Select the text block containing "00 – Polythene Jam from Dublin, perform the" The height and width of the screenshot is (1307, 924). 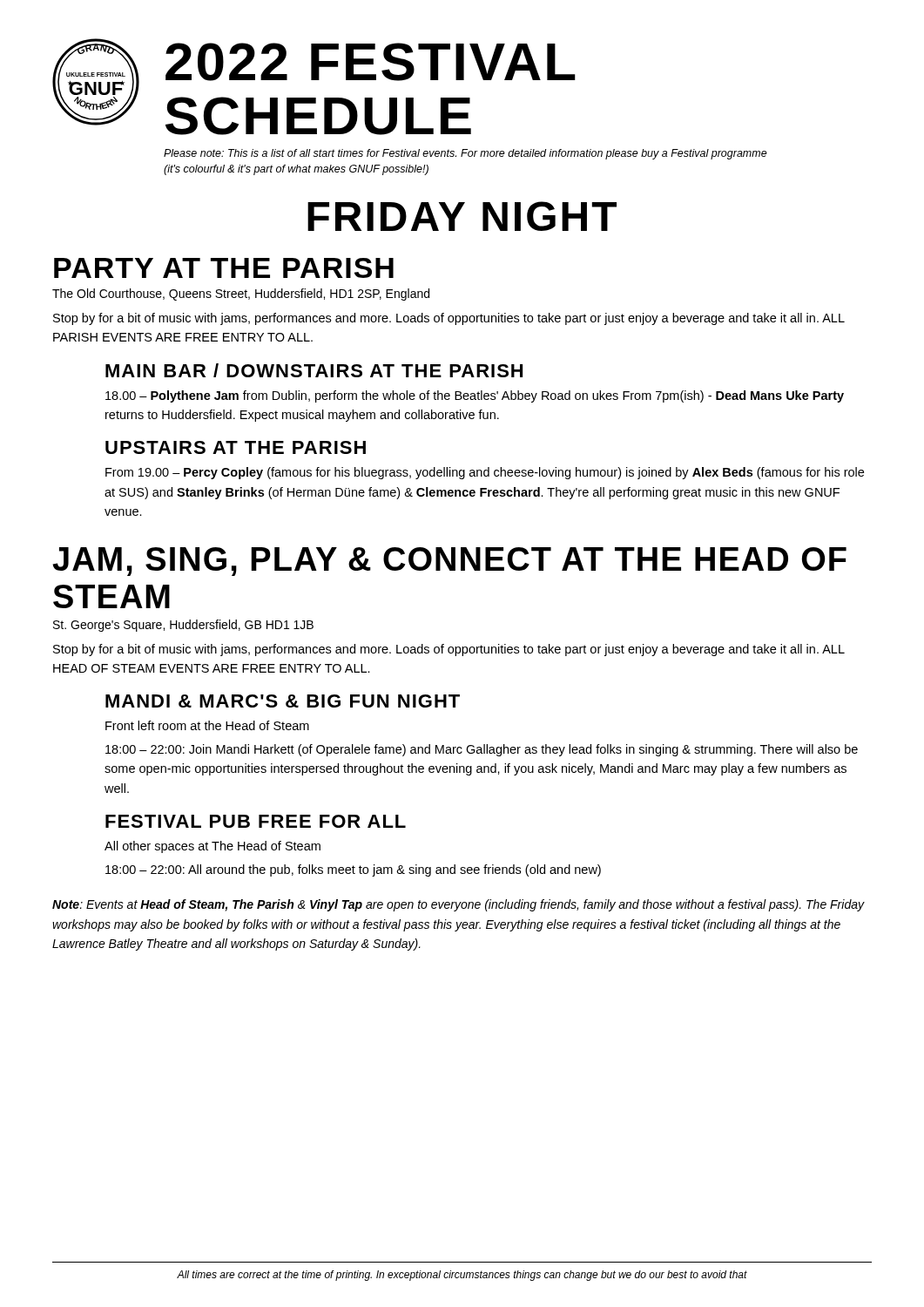tap(474, 405)
